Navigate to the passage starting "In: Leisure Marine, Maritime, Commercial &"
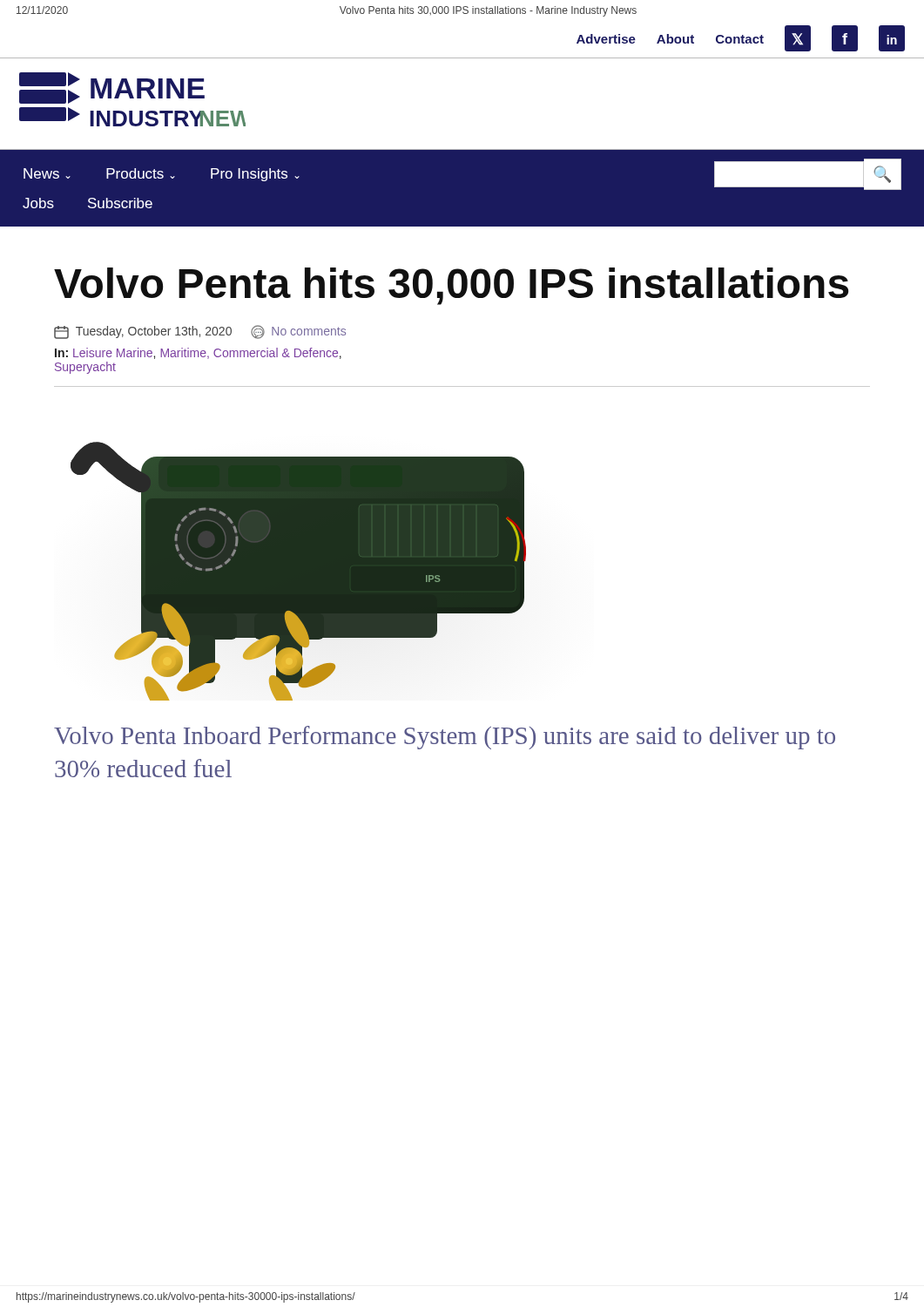924x1307 pixels. (x=198, y=360)
